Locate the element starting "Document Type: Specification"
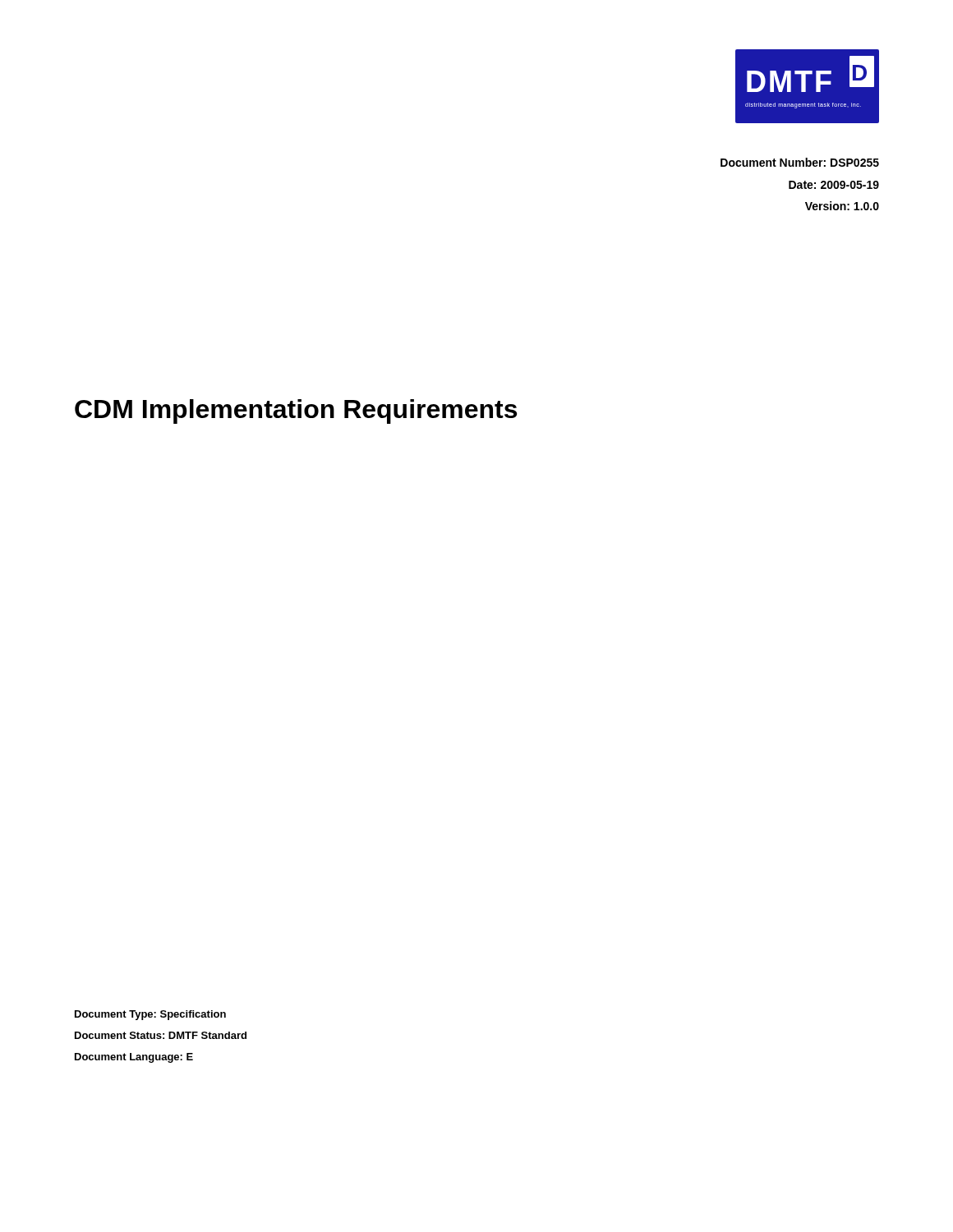953x1232 pixels. 150,1014
